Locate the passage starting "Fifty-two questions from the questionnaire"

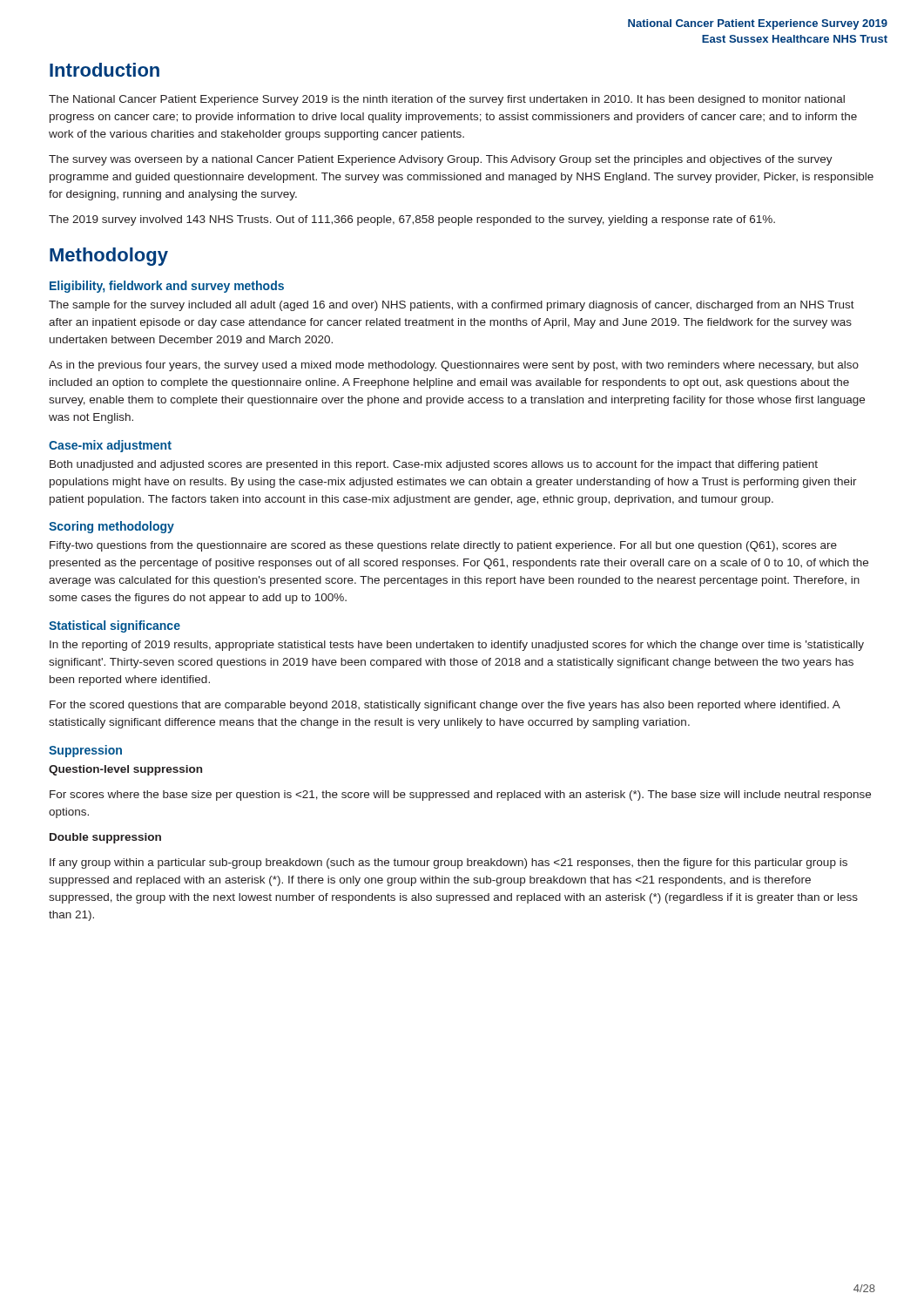tap(462, 572)
